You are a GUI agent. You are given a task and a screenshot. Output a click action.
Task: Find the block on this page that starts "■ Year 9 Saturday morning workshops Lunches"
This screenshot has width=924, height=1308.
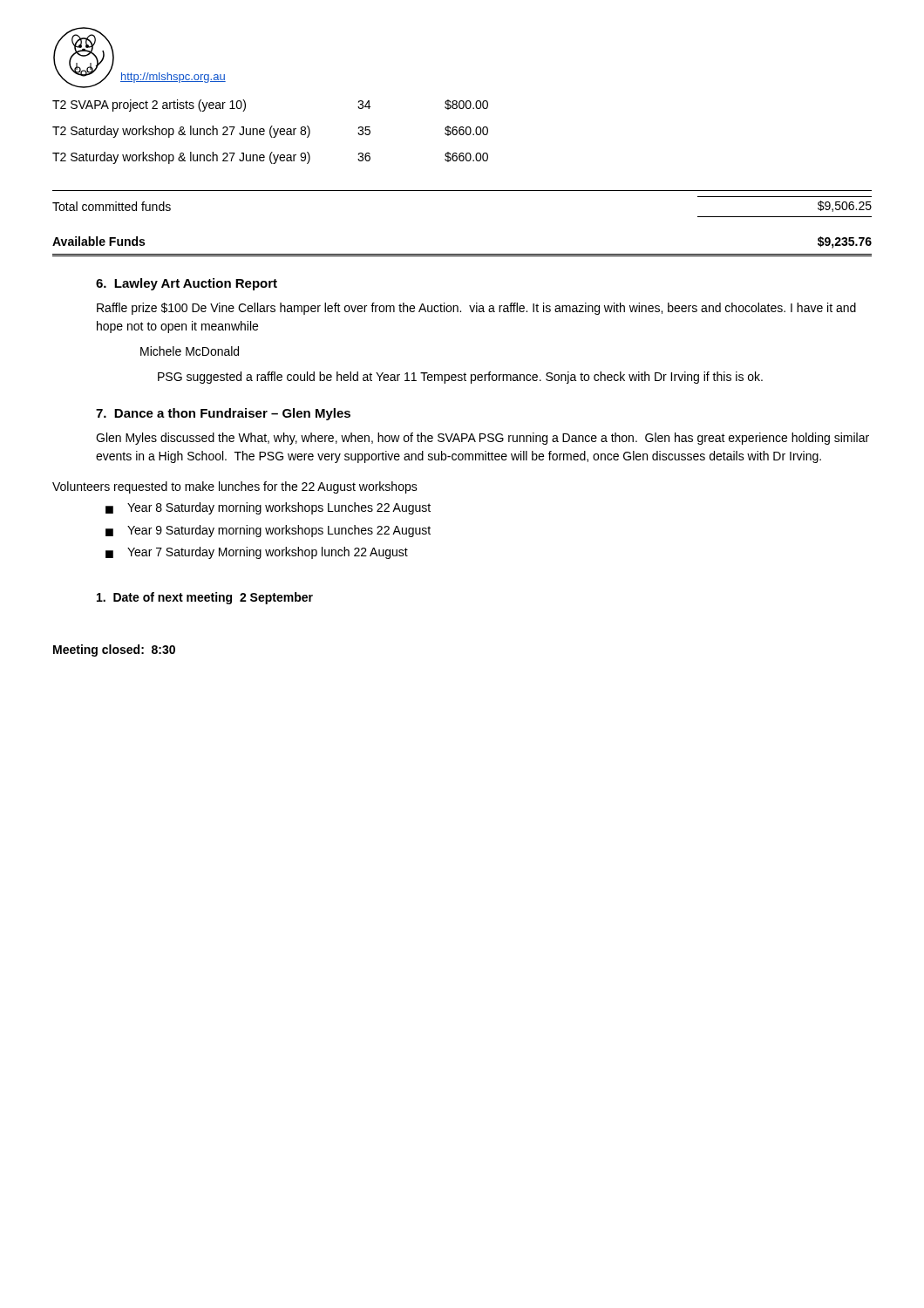[x=268, y=532]
